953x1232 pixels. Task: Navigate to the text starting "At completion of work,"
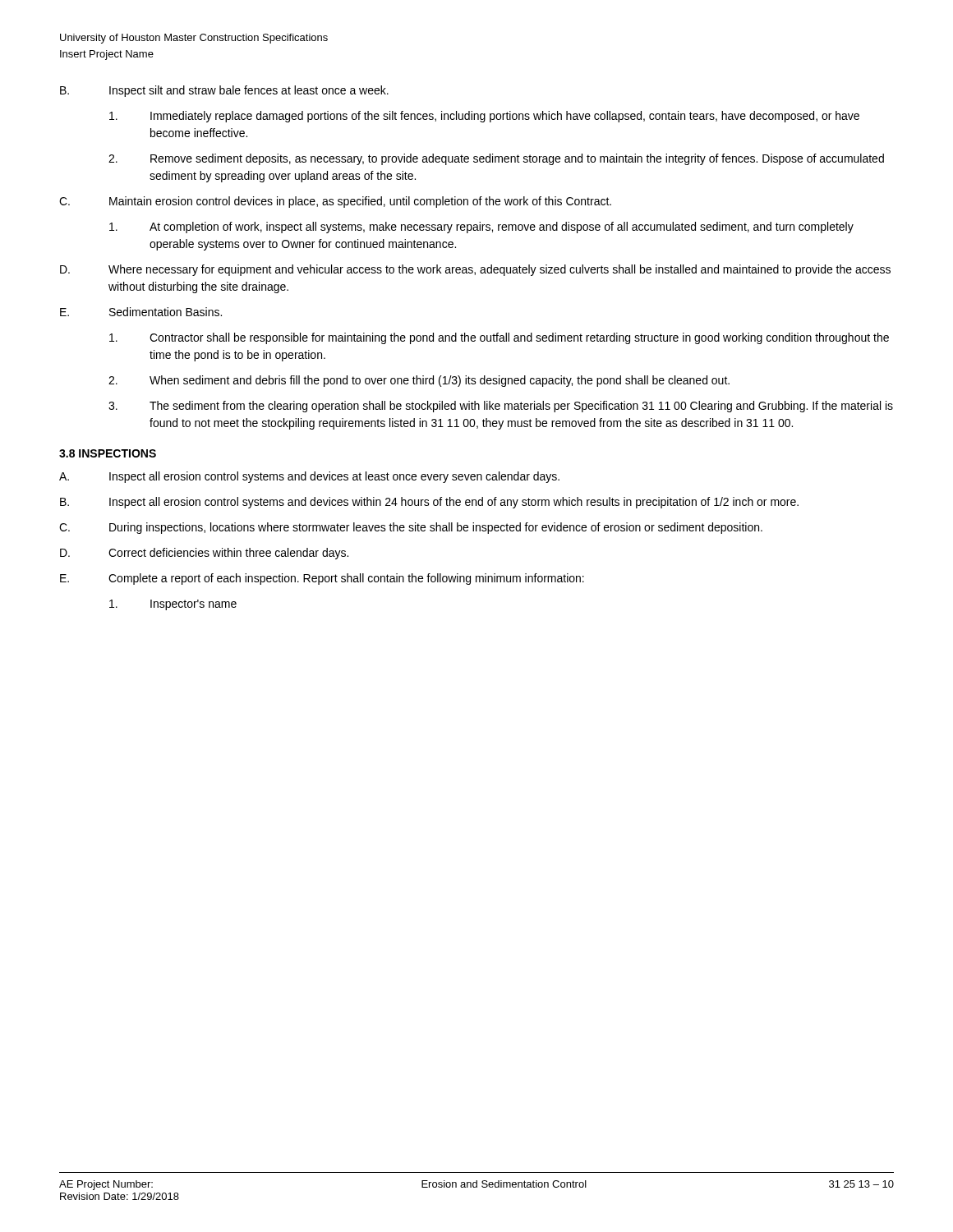pyautogui.click(x=501, y=236)
